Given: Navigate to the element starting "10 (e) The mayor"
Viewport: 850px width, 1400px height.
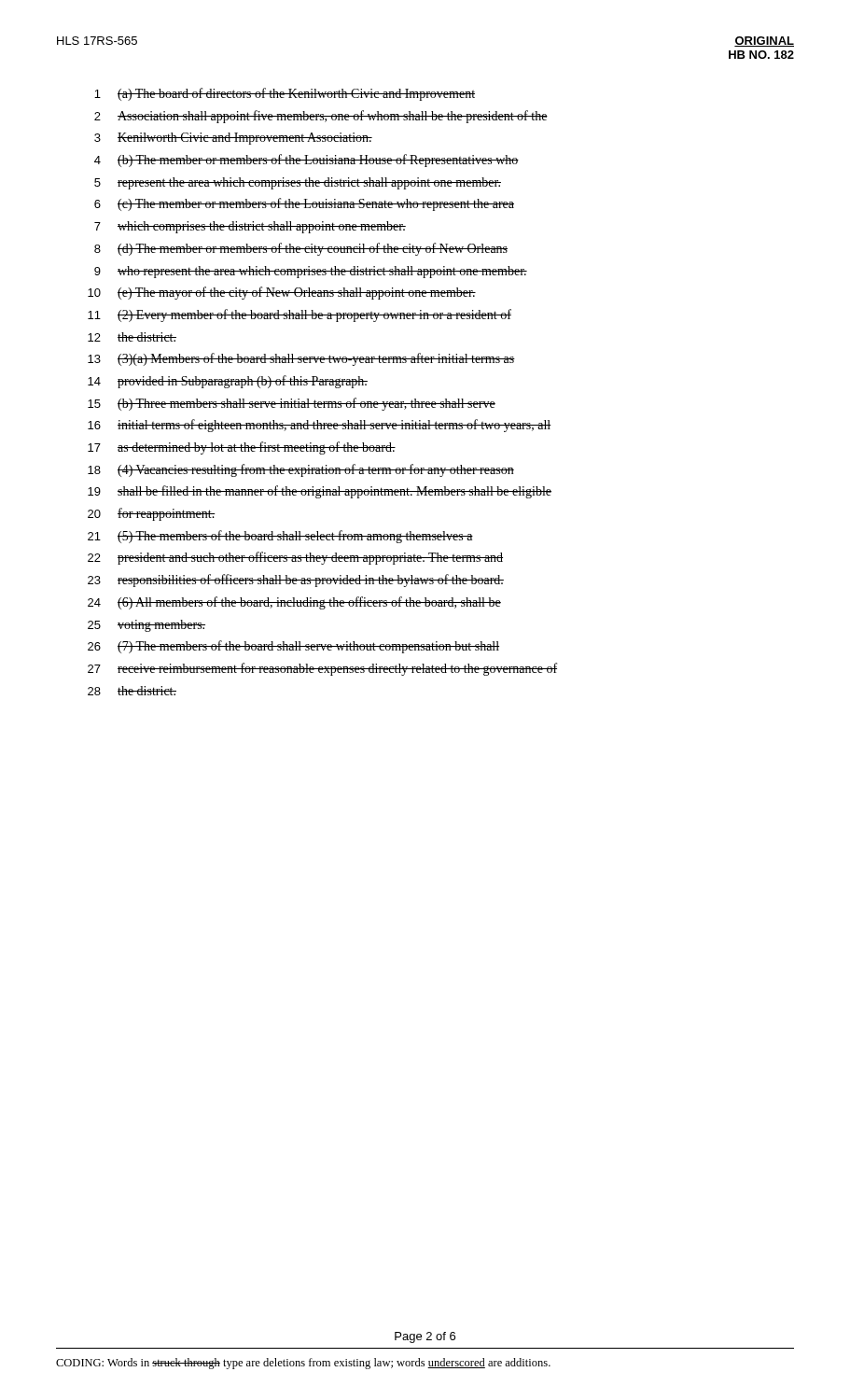Looking at the screenshot, I should (x=425, y=293).
